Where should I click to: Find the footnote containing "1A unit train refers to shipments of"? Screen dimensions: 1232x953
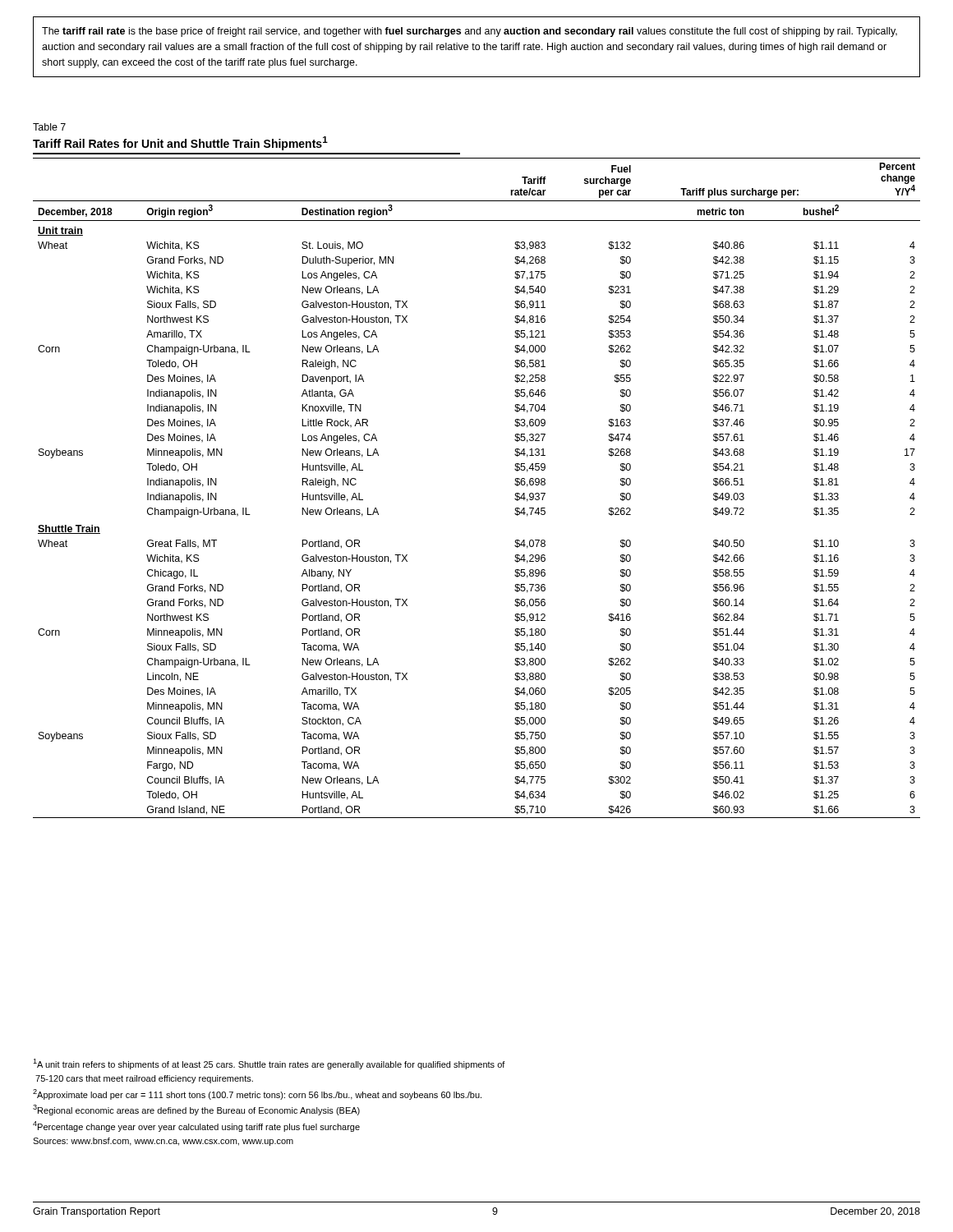tap(269, 1101)
